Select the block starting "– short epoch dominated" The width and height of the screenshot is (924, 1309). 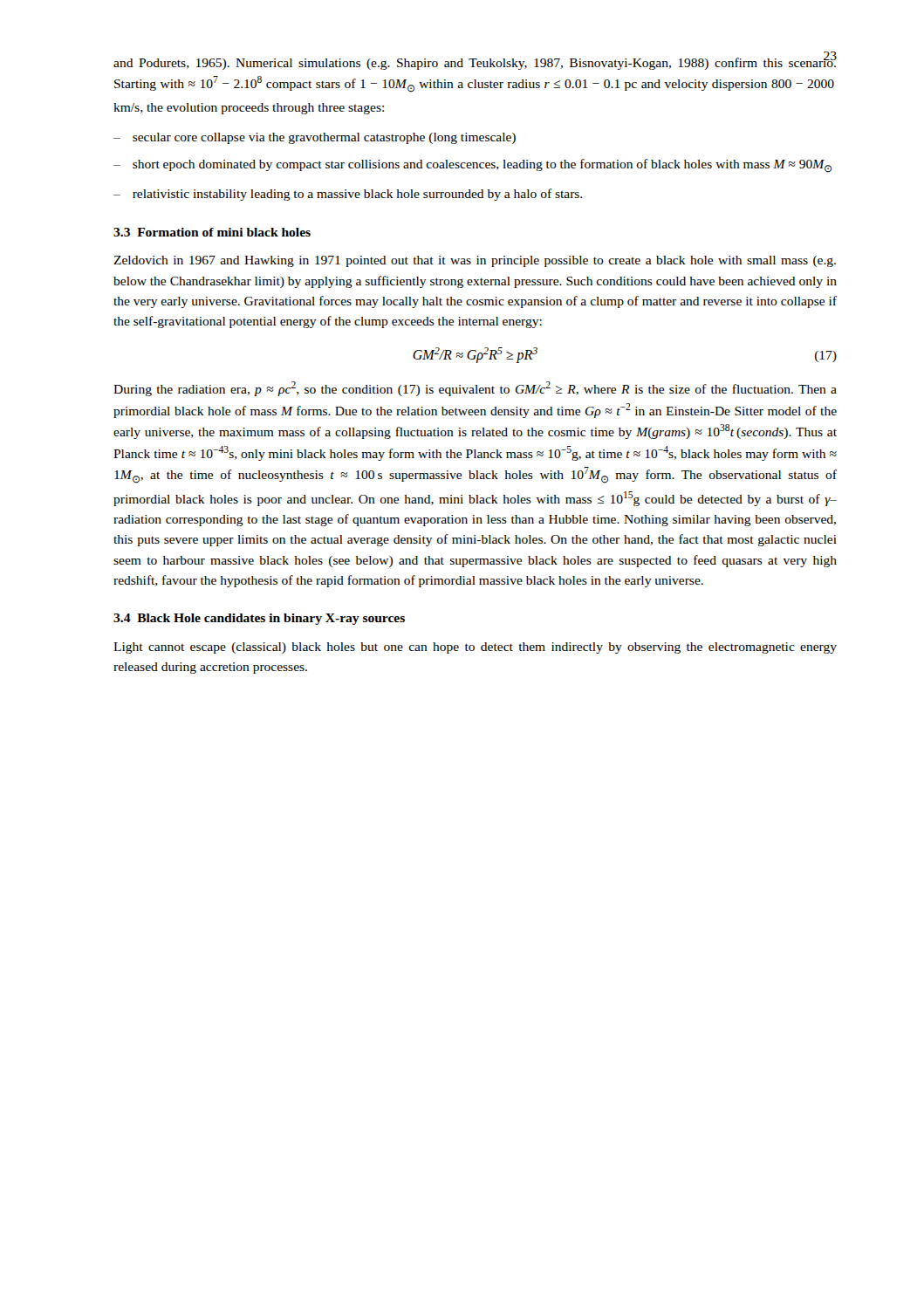[475, 165]
